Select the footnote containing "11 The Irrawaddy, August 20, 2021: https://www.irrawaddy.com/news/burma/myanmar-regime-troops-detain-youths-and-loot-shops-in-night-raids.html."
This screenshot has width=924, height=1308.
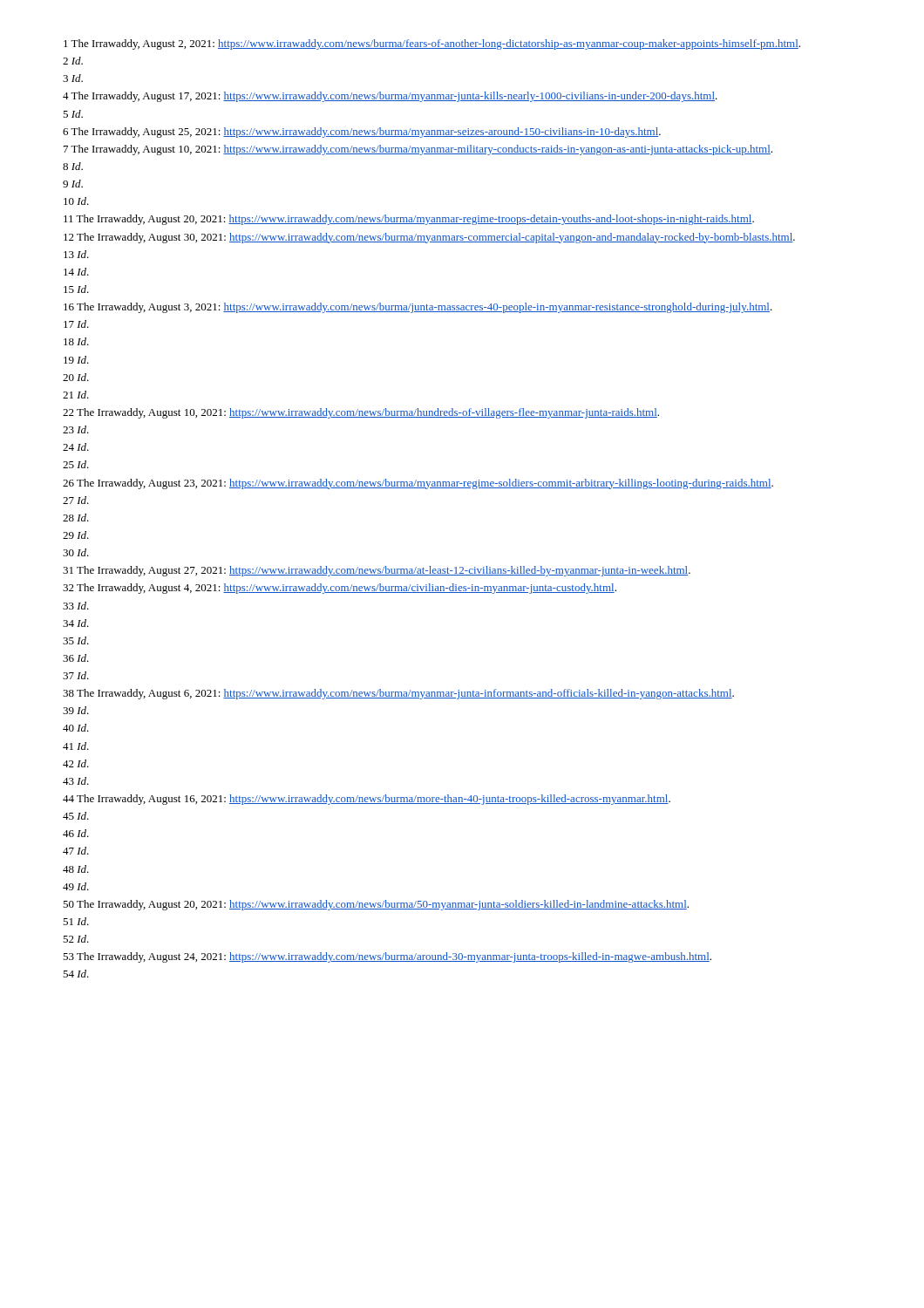(x=462, y=219)
